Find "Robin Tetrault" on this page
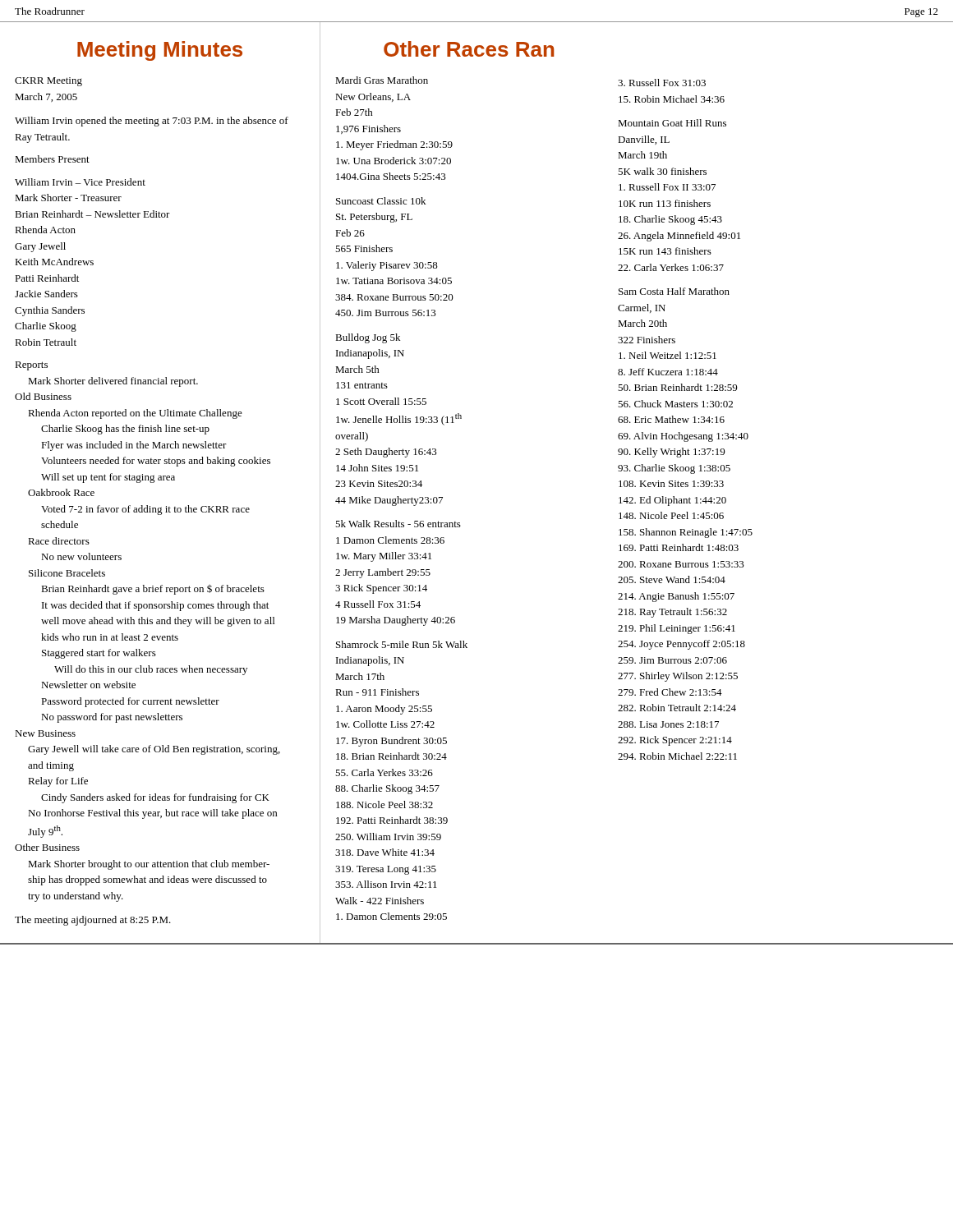 coord(46,342)
